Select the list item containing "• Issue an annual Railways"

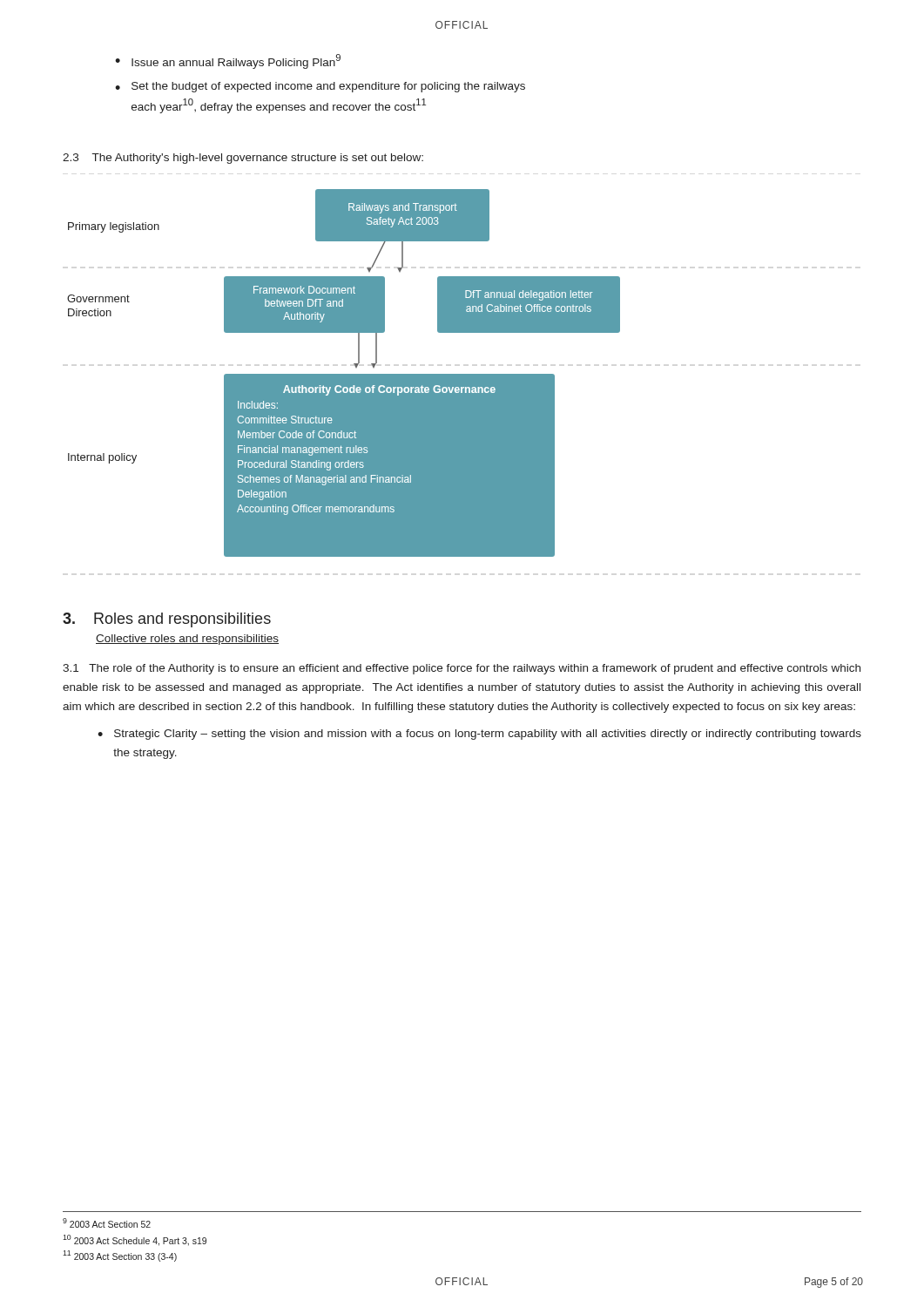[228, 62]
